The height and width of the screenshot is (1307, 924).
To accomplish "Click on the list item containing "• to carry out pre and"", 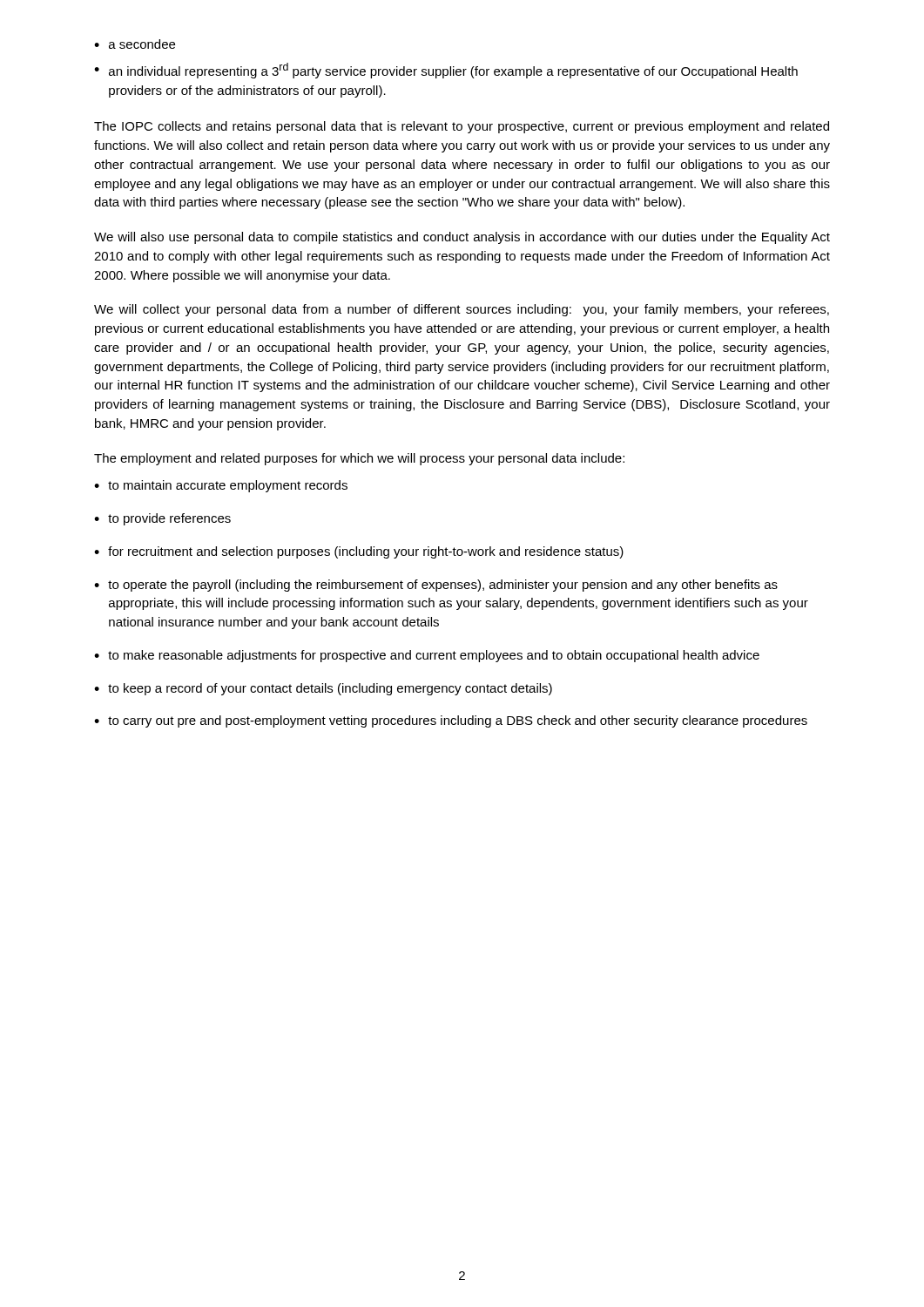I will click(x=451, y=721).
